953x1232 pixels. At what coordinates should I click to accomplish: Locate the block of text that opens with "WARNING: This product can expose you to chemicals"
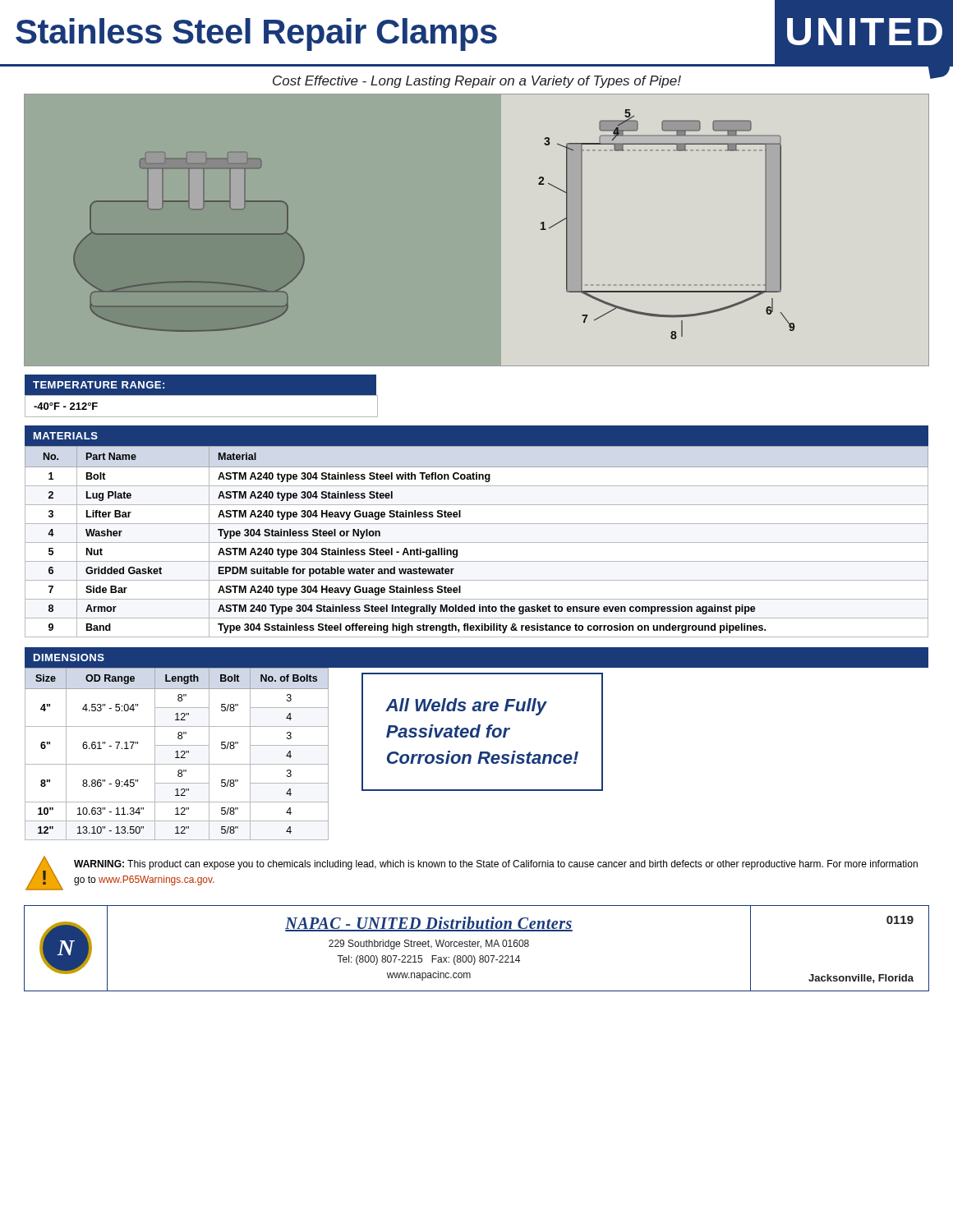pos(496,872)
